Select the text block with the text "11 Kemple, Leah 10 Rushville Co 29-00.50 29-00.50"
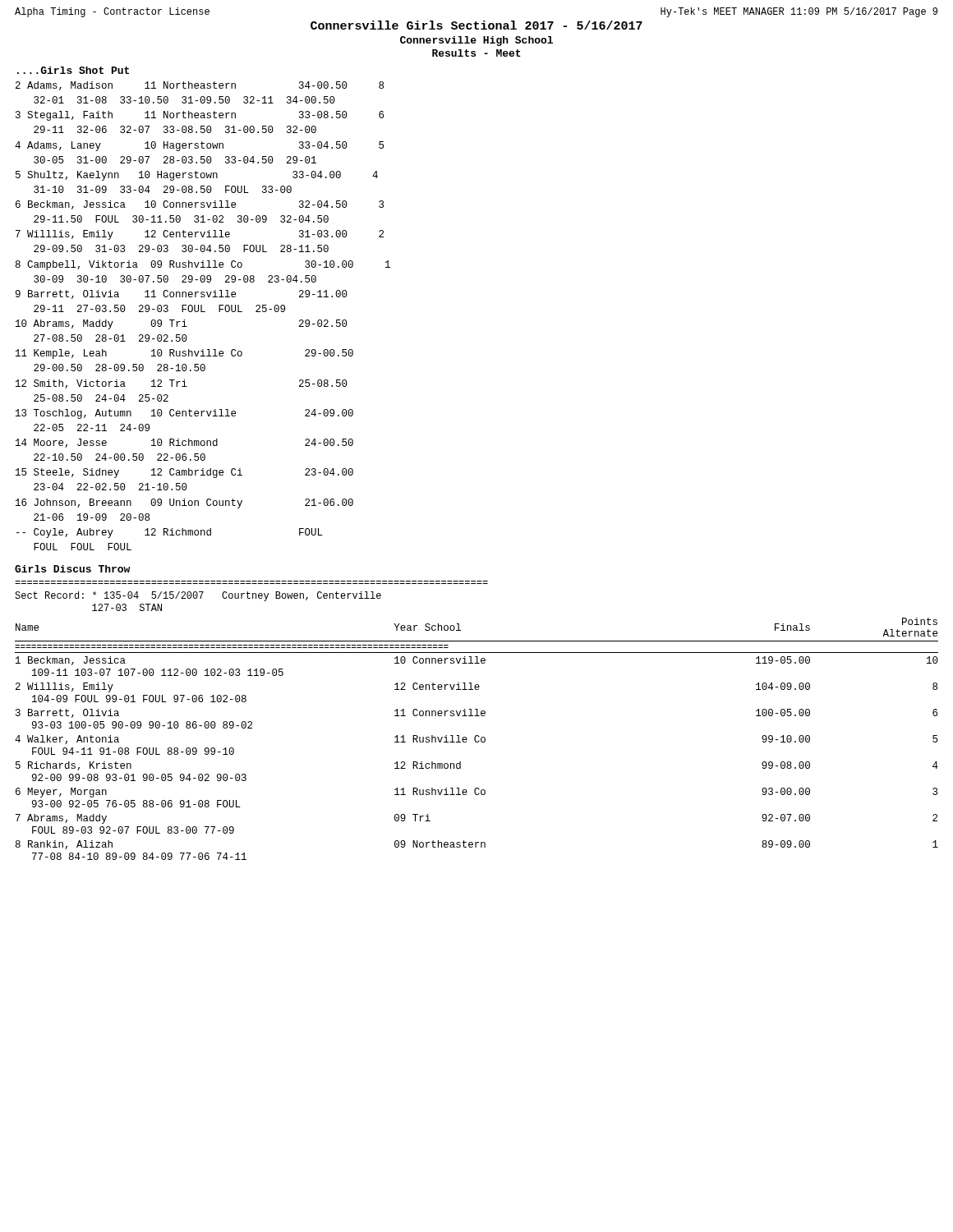 (x=184, y=362)
